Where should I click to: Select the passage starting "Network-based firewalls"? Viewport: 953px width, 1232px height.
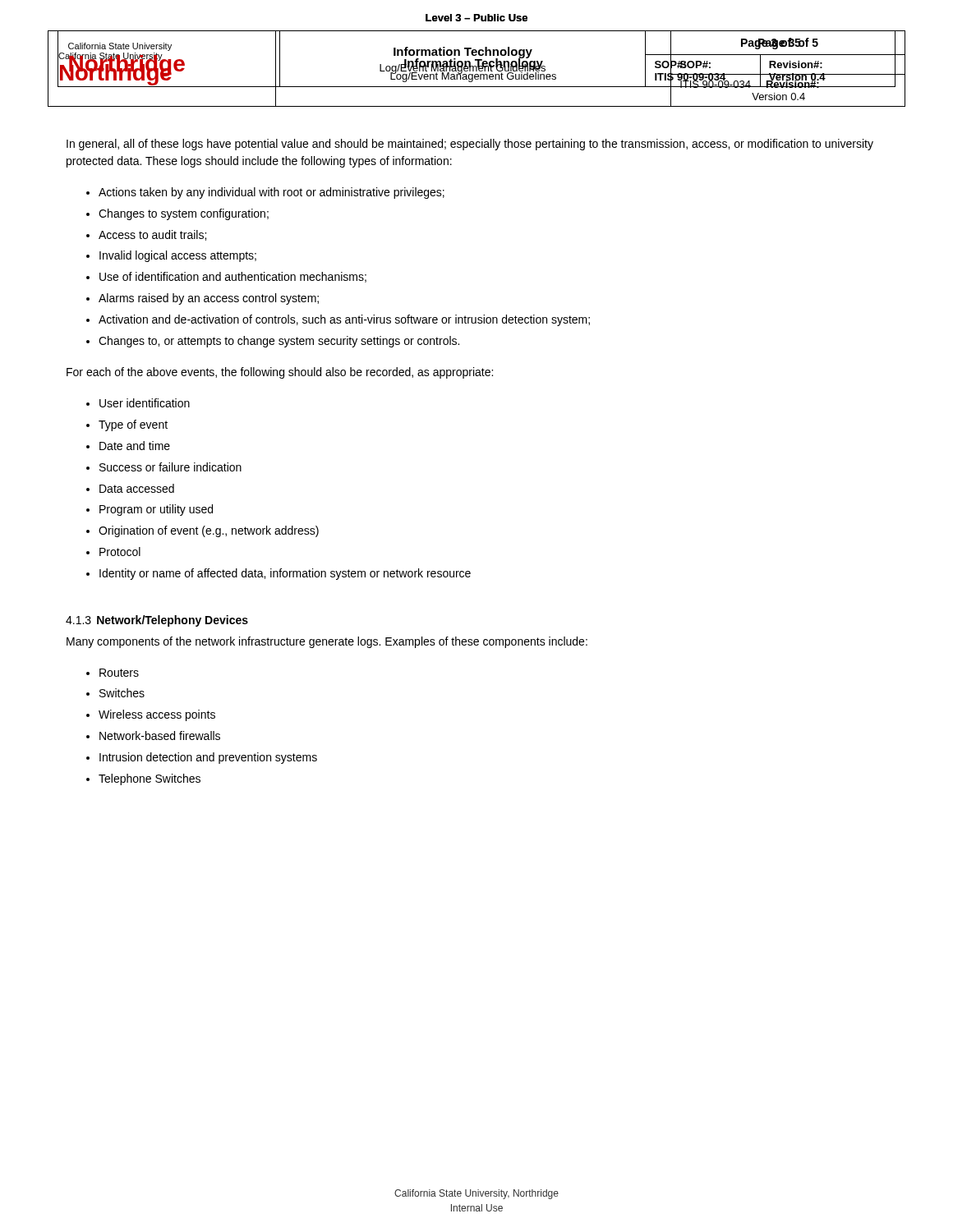(160, 736)
